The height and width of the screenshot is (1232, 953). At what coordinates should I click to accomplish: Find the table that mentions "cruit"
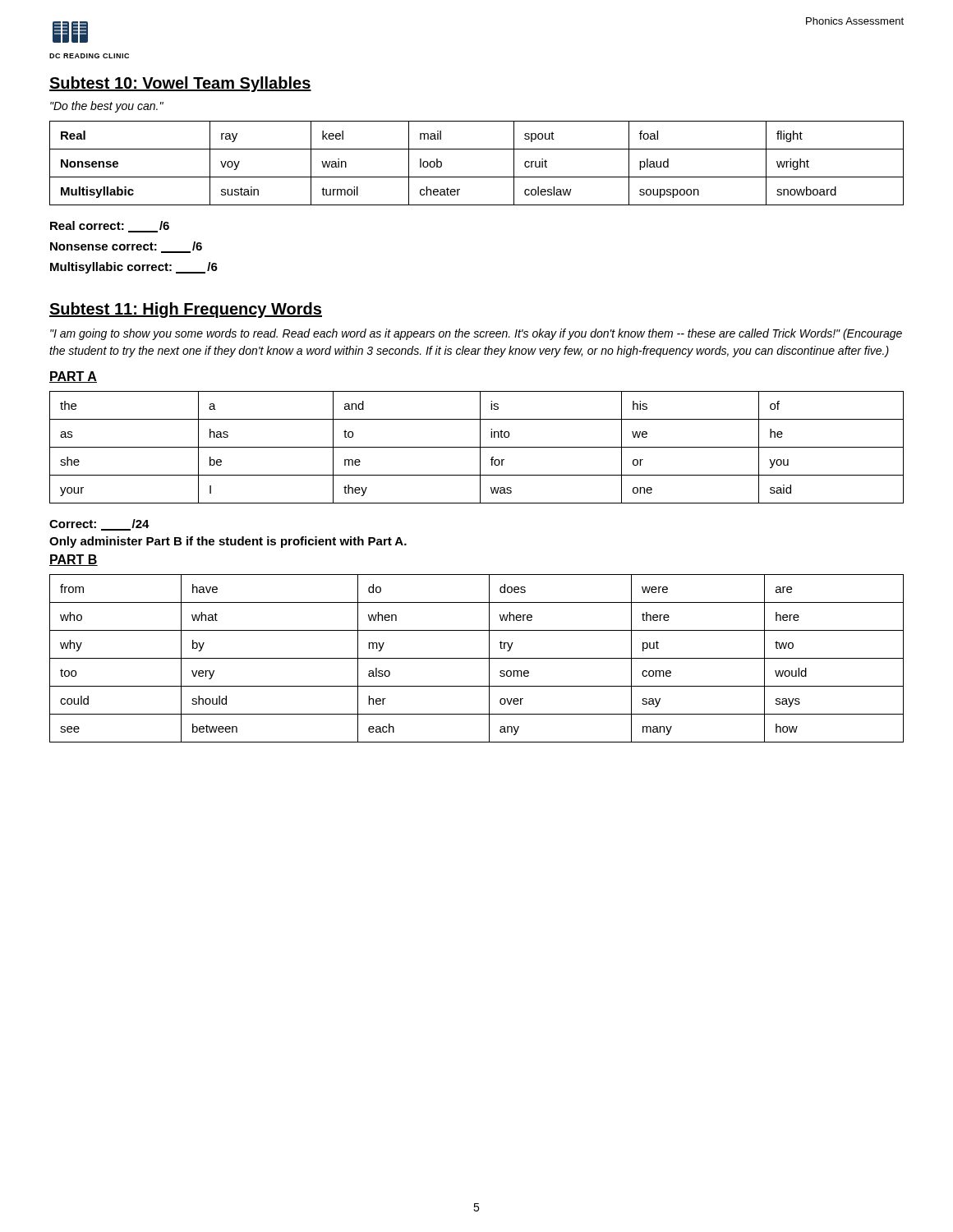click(476, 163)
